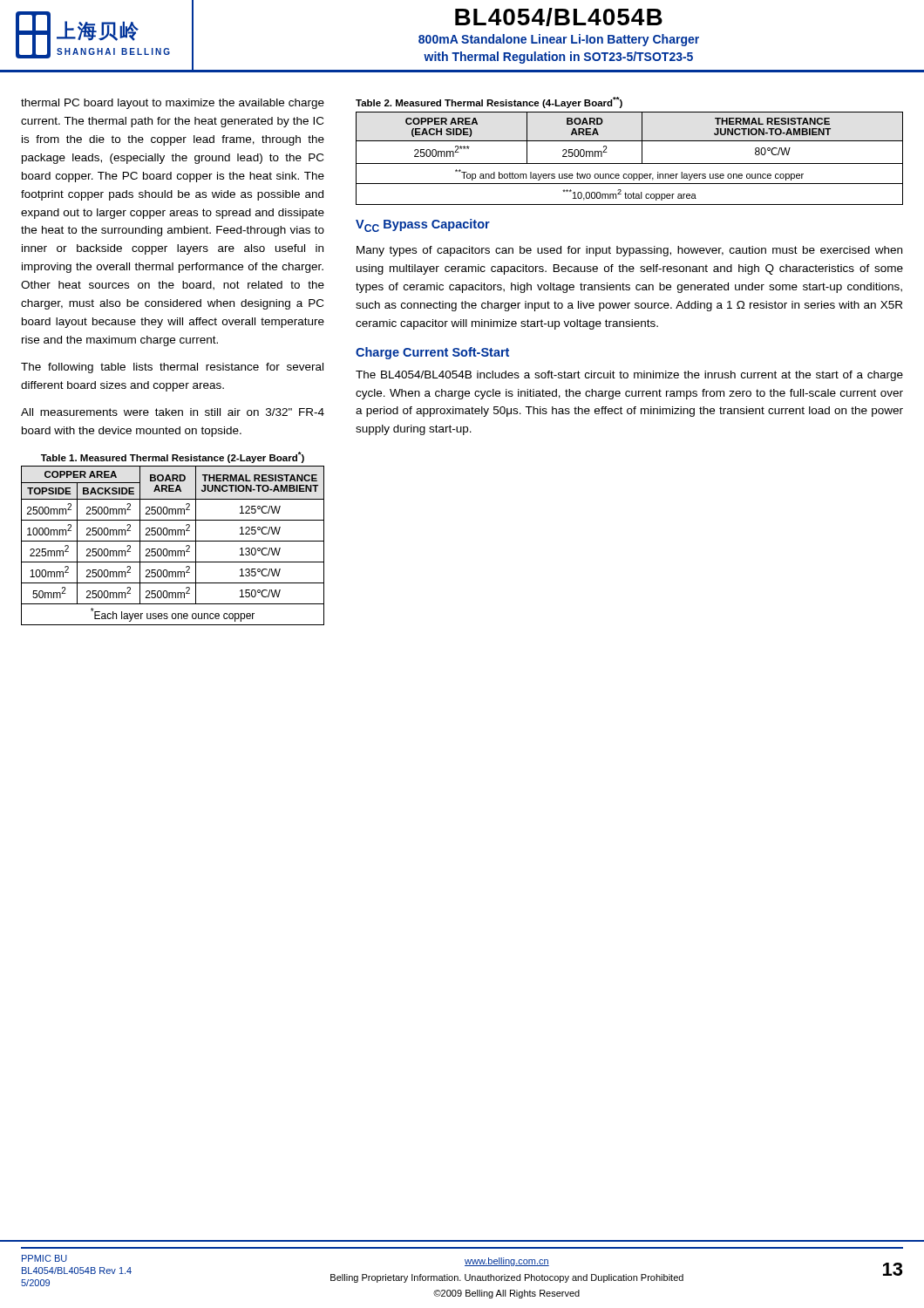Locate the passage starting "VCC Bypass Capacitor"

[x=423, y=226]
